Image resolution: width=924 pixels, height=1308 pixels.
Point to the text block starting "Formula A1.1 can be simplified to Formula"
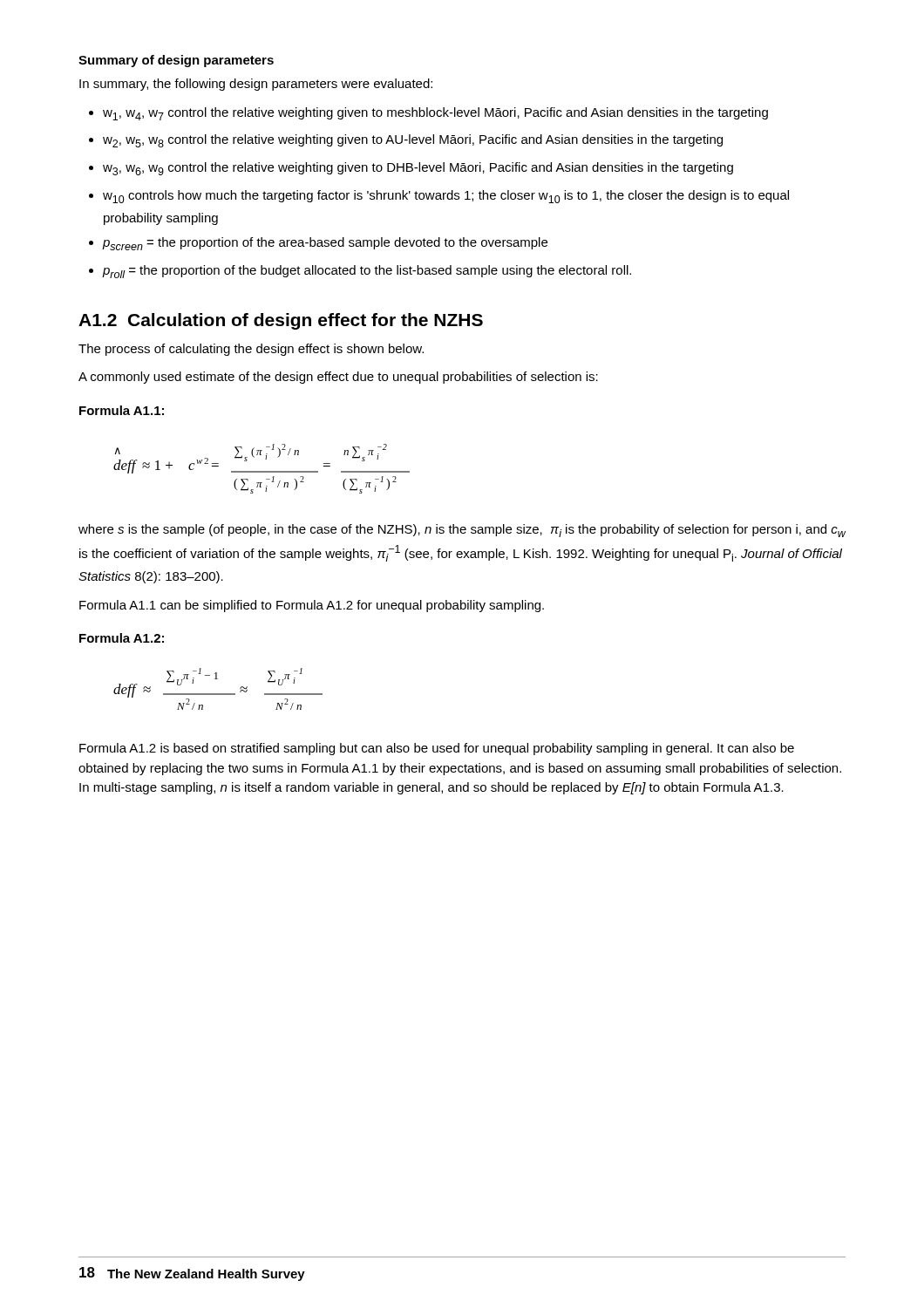point(312,604)
